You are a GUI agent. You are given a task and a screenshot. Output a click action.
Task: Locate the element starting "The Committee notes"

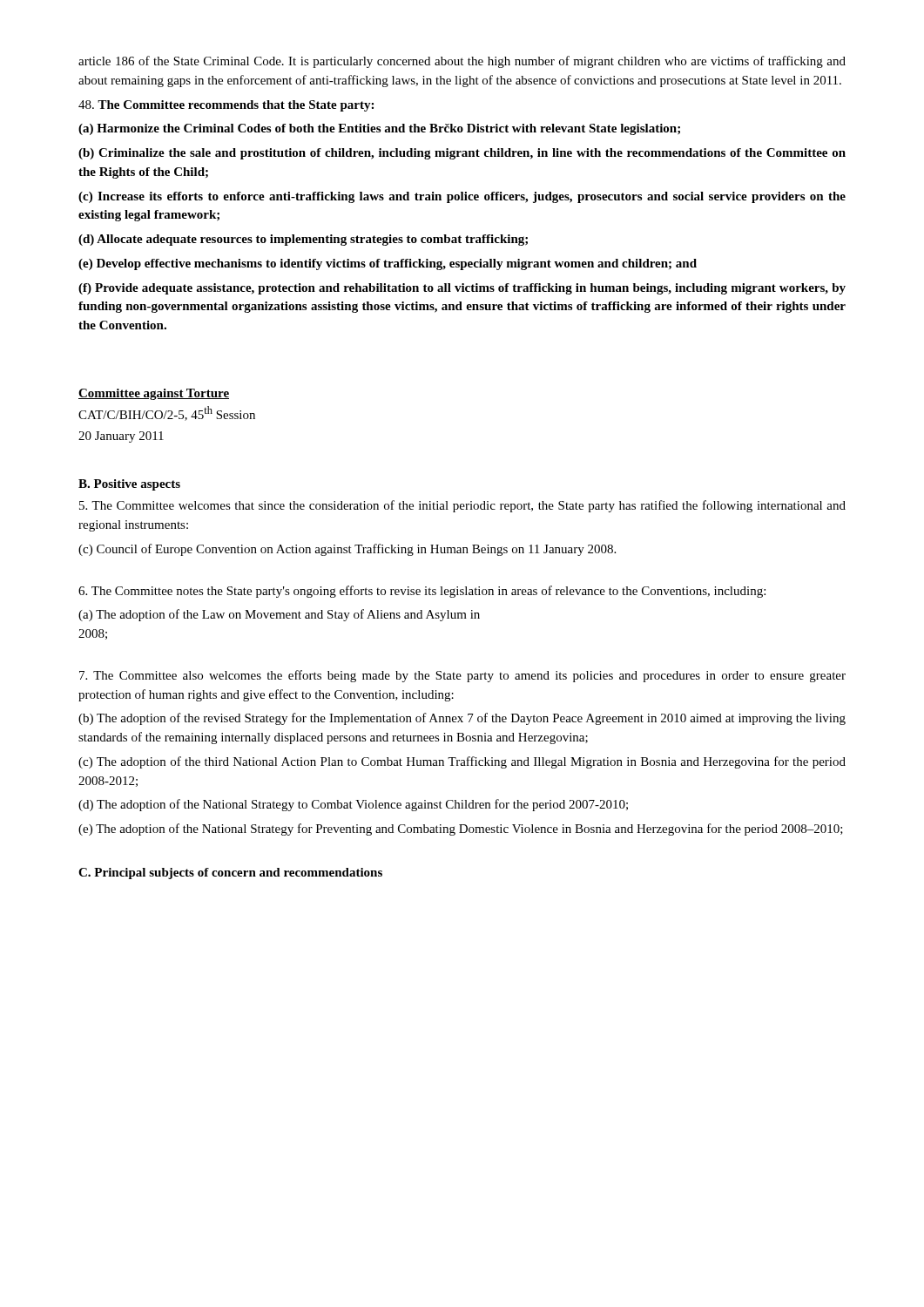pyautogui.click(x=422, y=590)
